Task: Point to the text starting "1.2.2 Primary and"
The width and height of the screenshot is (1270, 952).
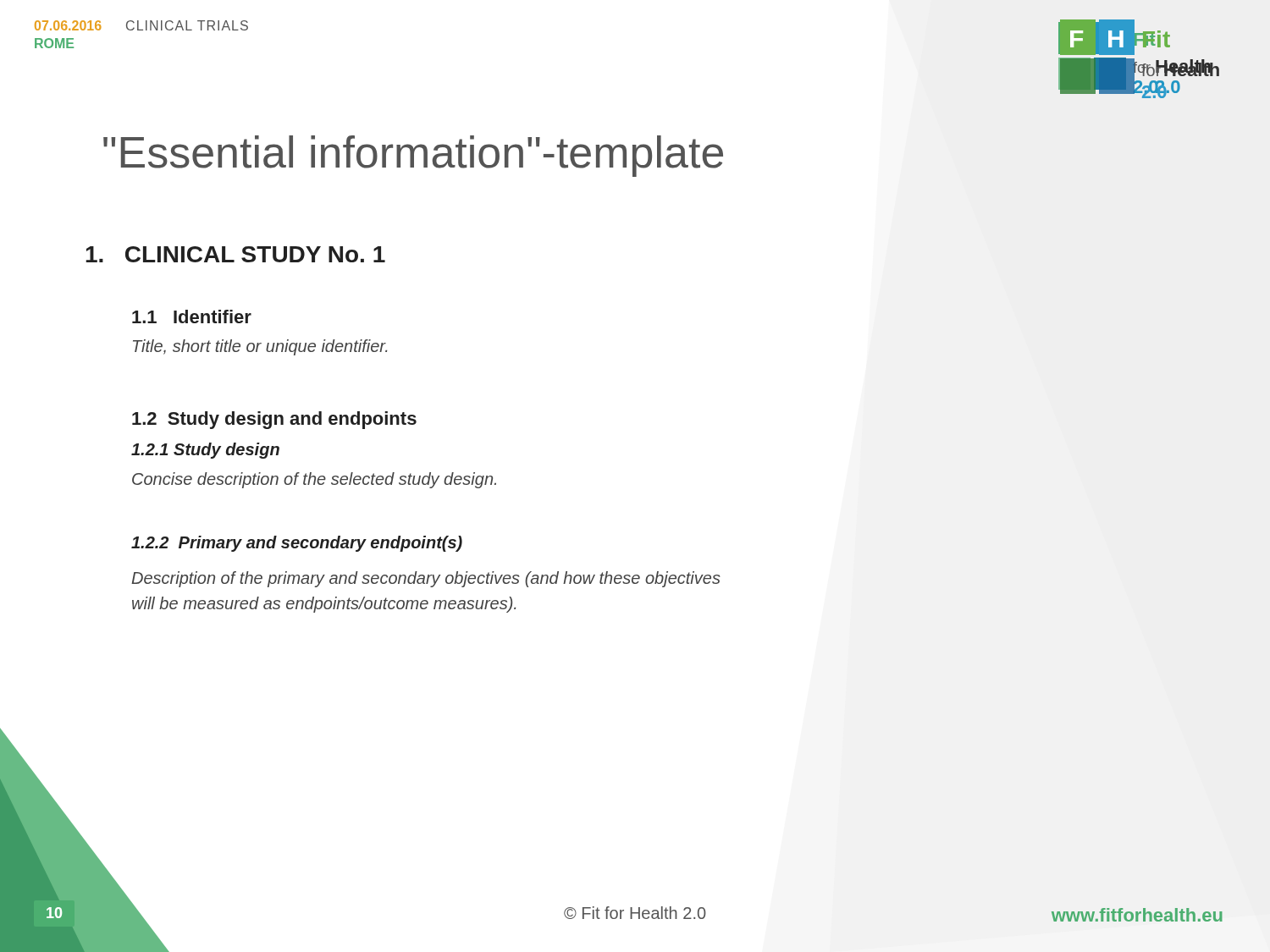Action: click(297, 542)
